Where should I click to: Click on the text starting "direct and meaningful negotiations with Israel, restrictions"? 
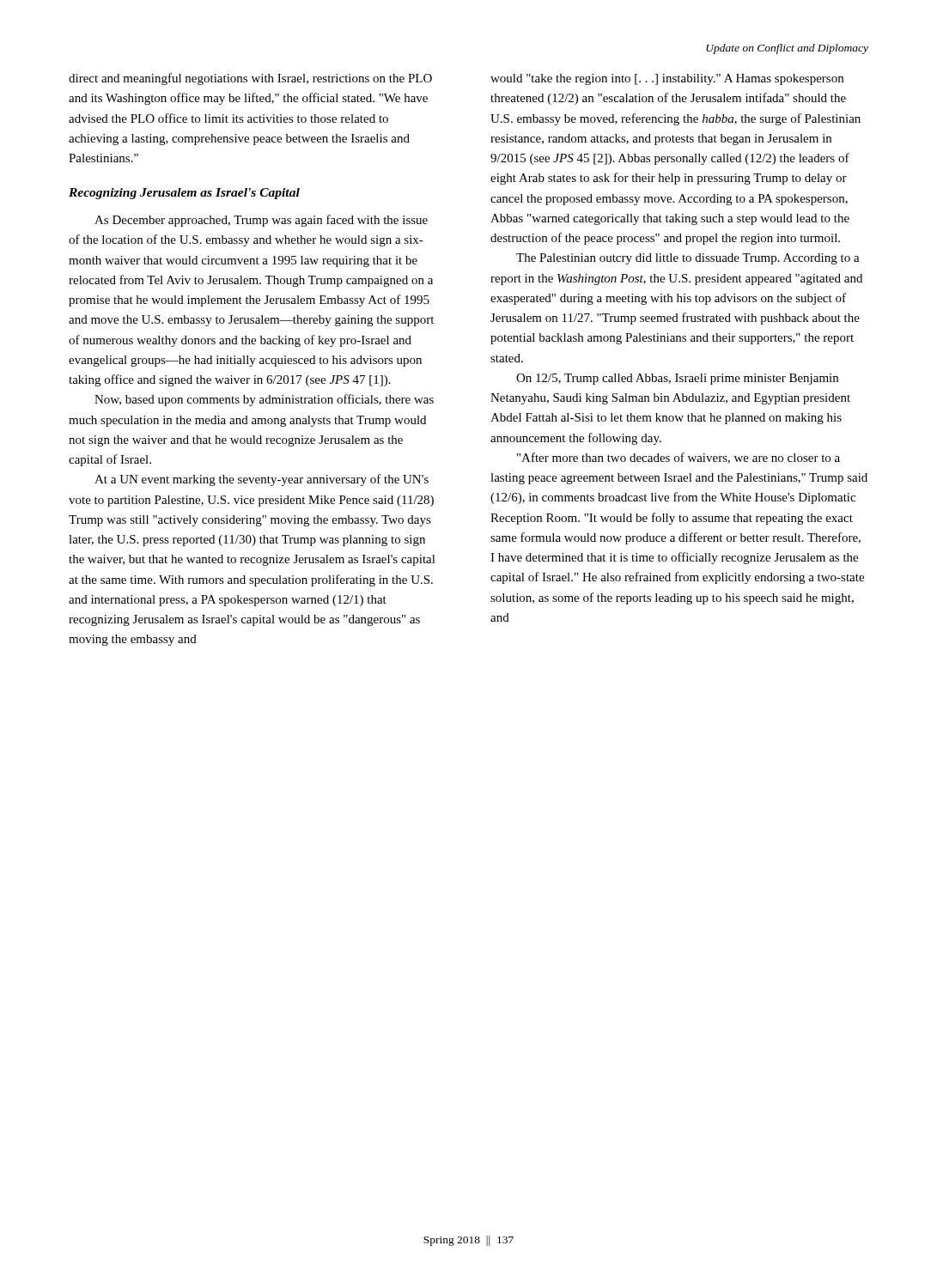pyautogui.click(x=253, y=119)
